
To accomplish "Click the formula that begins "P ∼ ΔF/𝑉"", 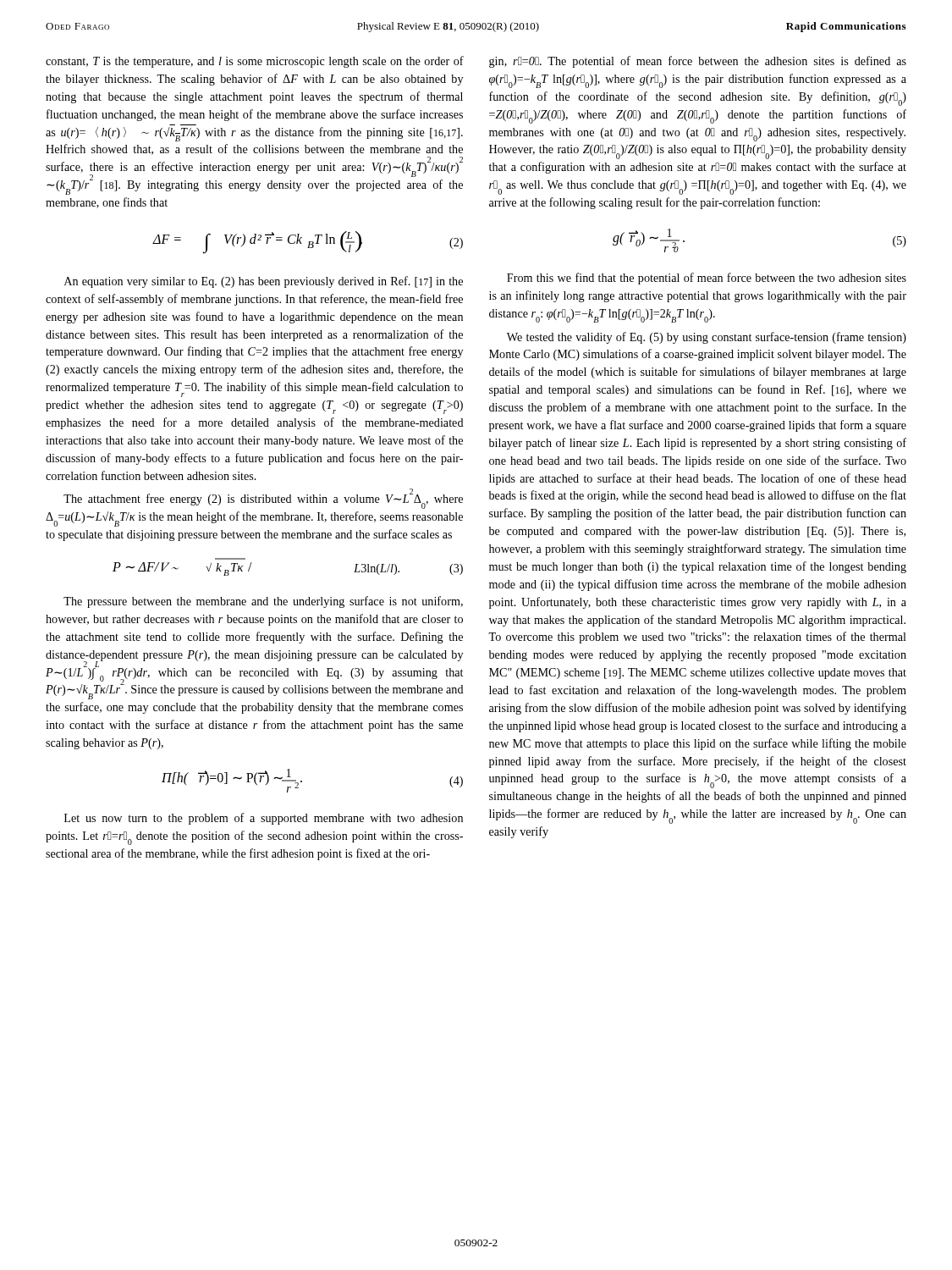I will (x=140, y=569).
